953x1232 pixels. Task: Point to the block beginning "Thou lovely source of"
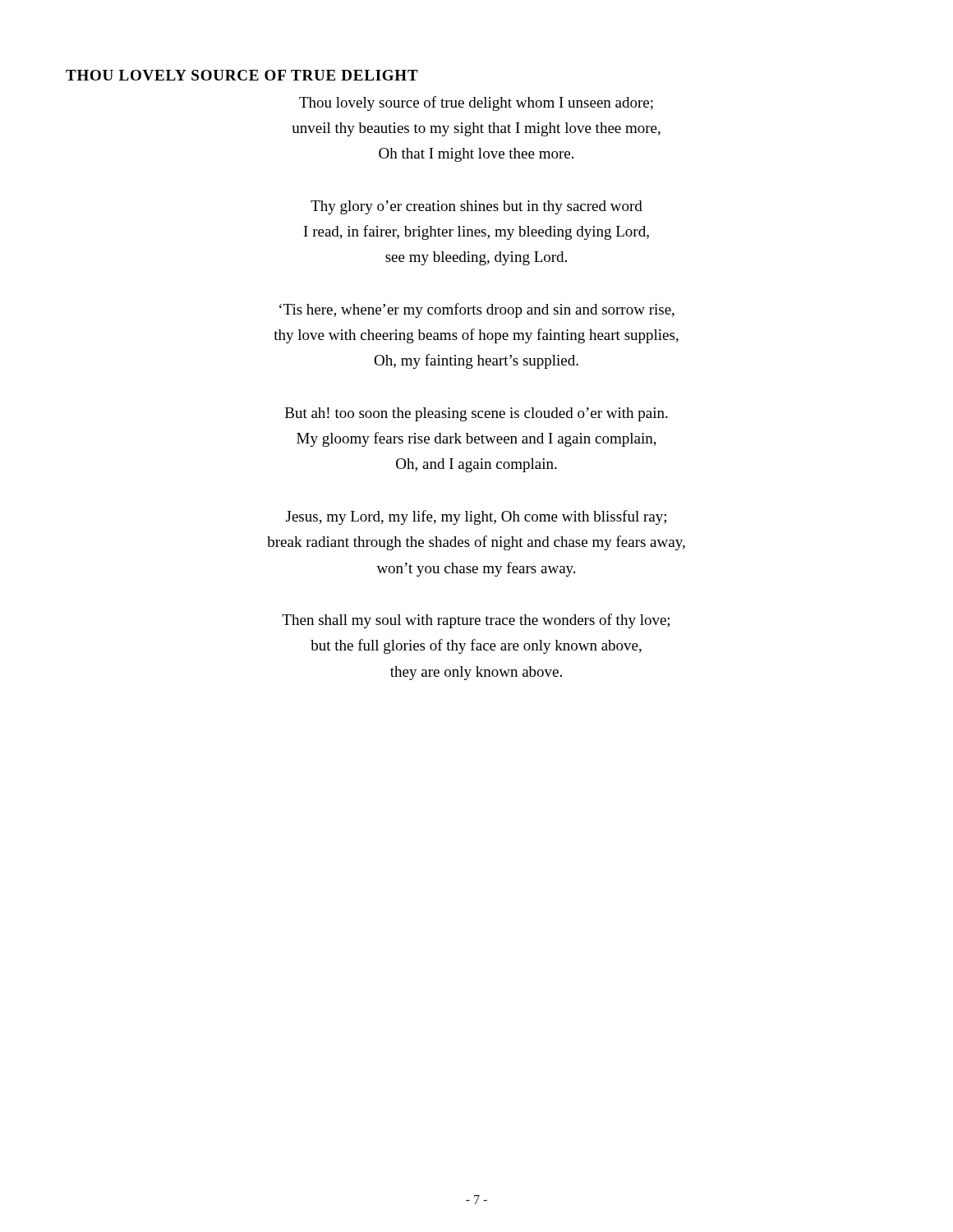(476, 128)
